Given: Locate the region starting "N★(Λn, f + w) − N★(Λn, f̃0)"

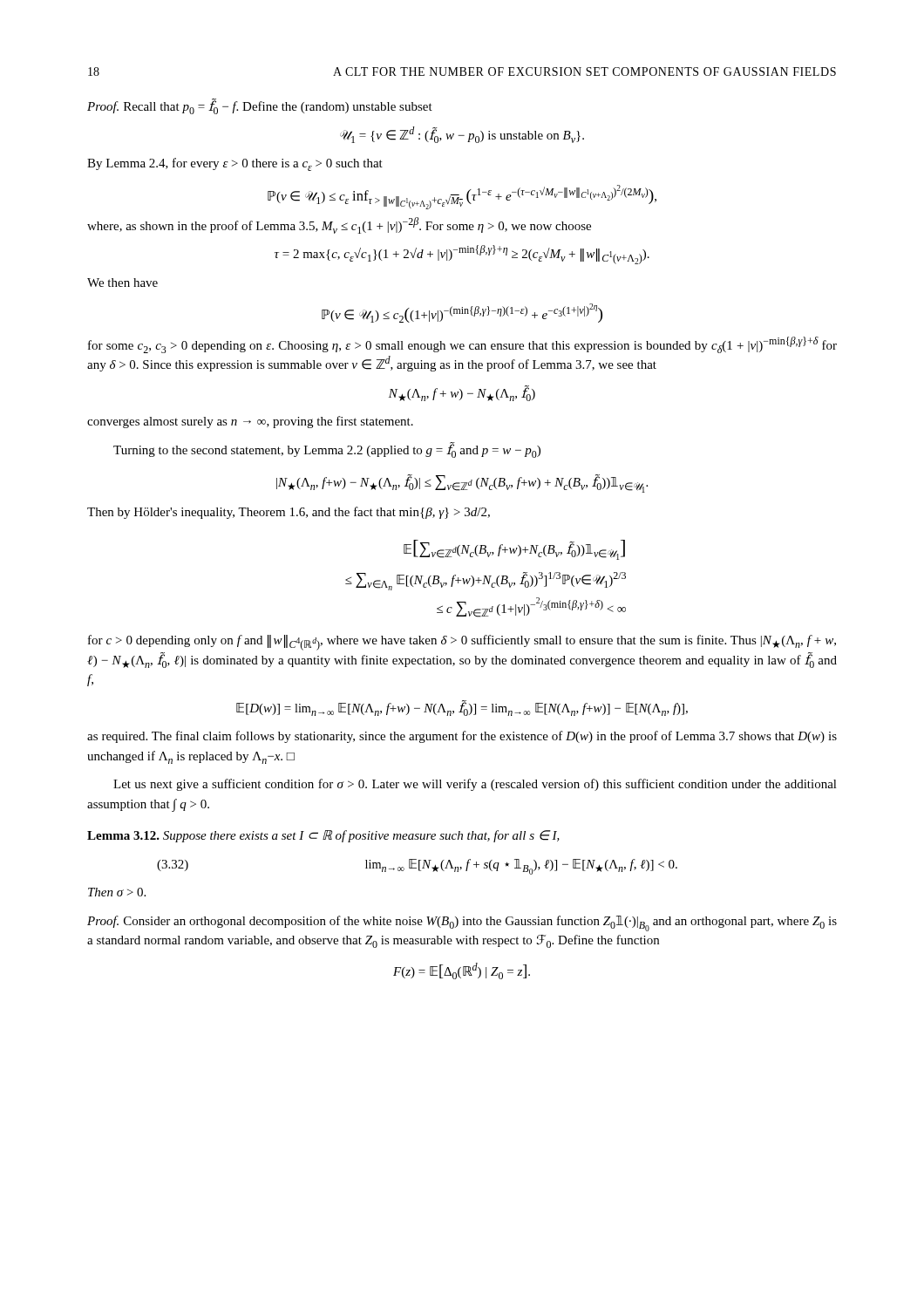Looking at the screenshot, I should pyautogui.click(x=462, y=393).
